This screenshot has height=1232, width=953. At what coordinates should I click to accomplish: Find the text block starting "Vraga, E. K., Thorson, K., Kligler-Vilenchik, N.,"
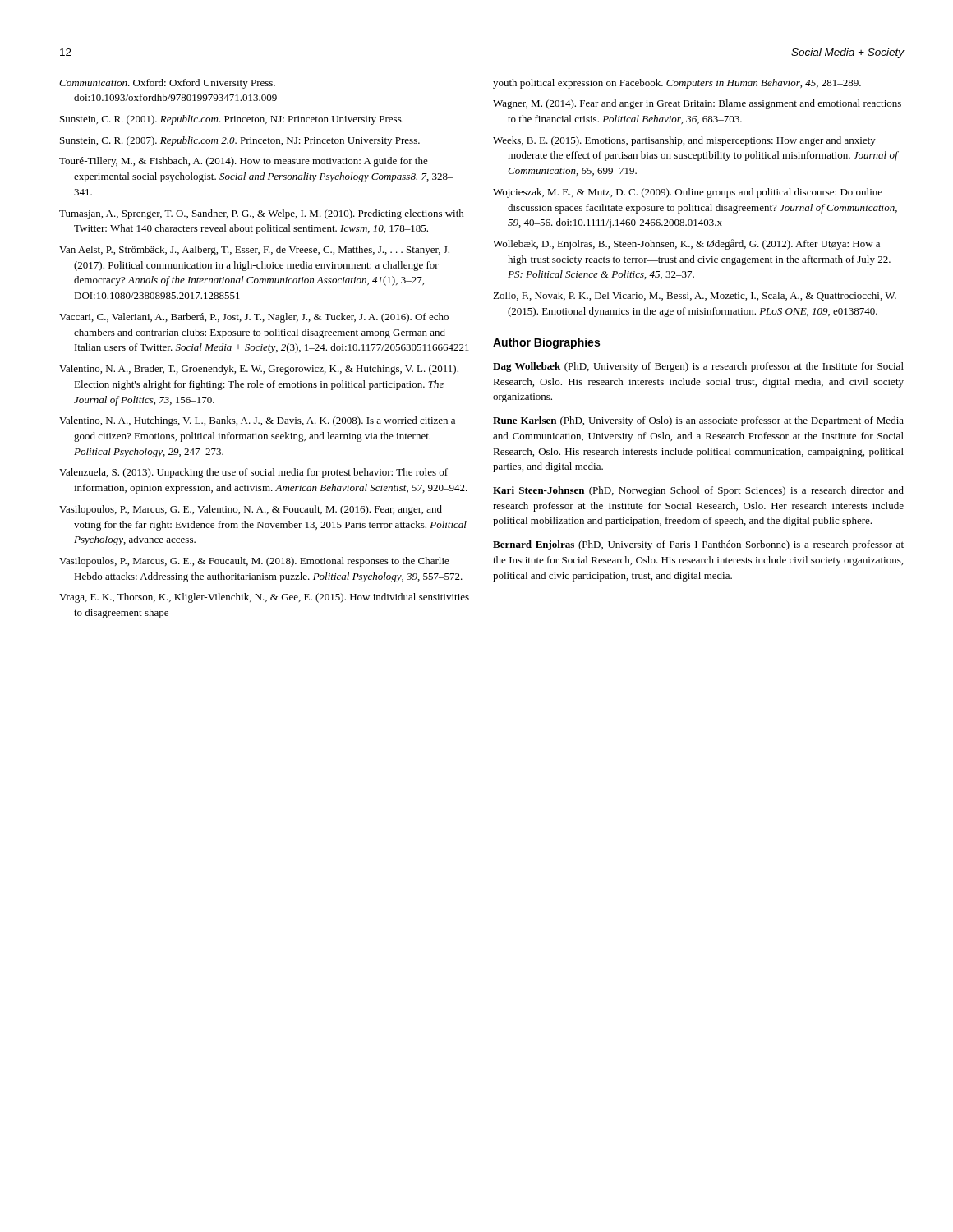tap(264, 605)
